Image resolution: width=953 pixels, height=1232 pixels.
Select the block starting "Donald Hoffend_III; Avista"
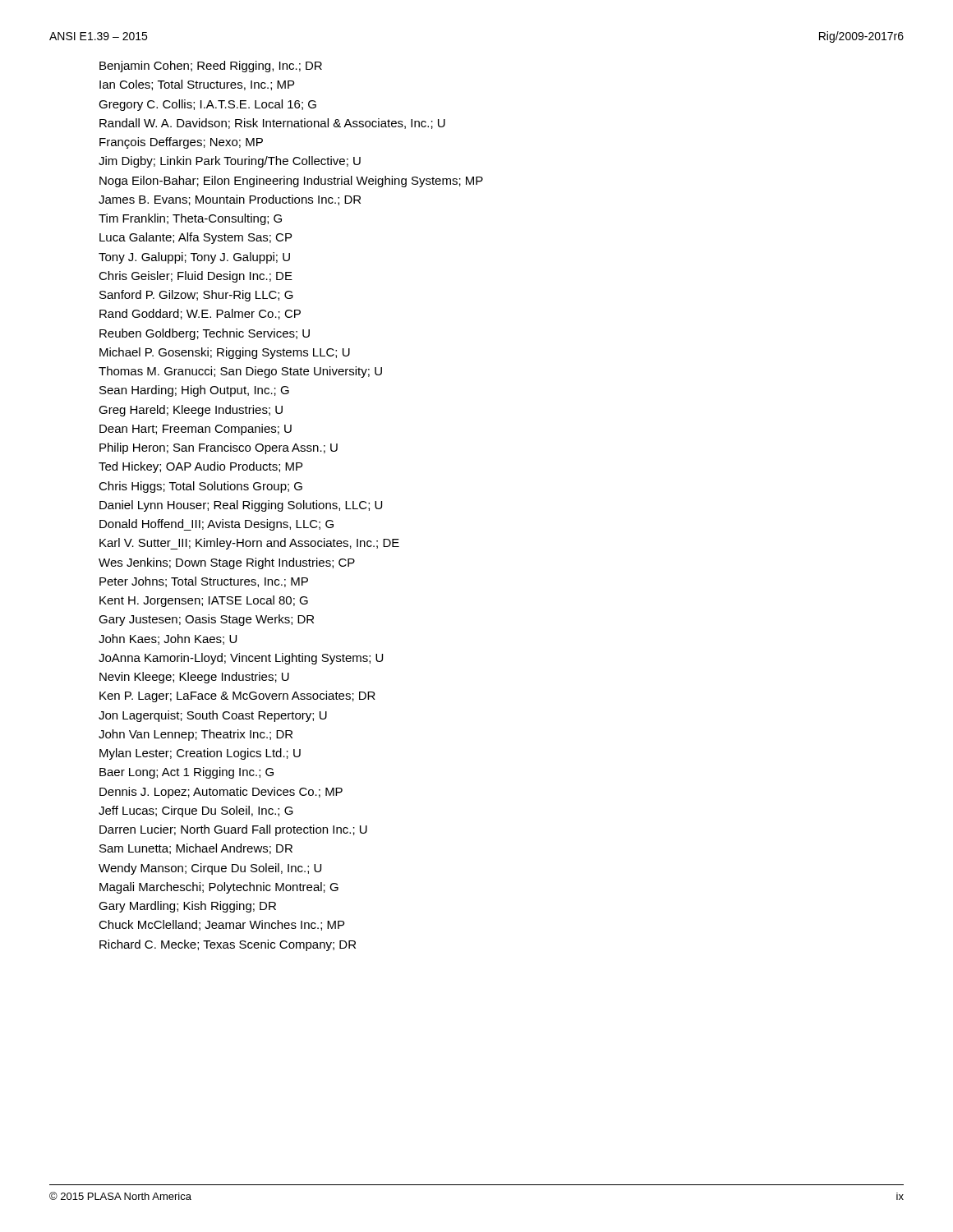pos(217,524)
